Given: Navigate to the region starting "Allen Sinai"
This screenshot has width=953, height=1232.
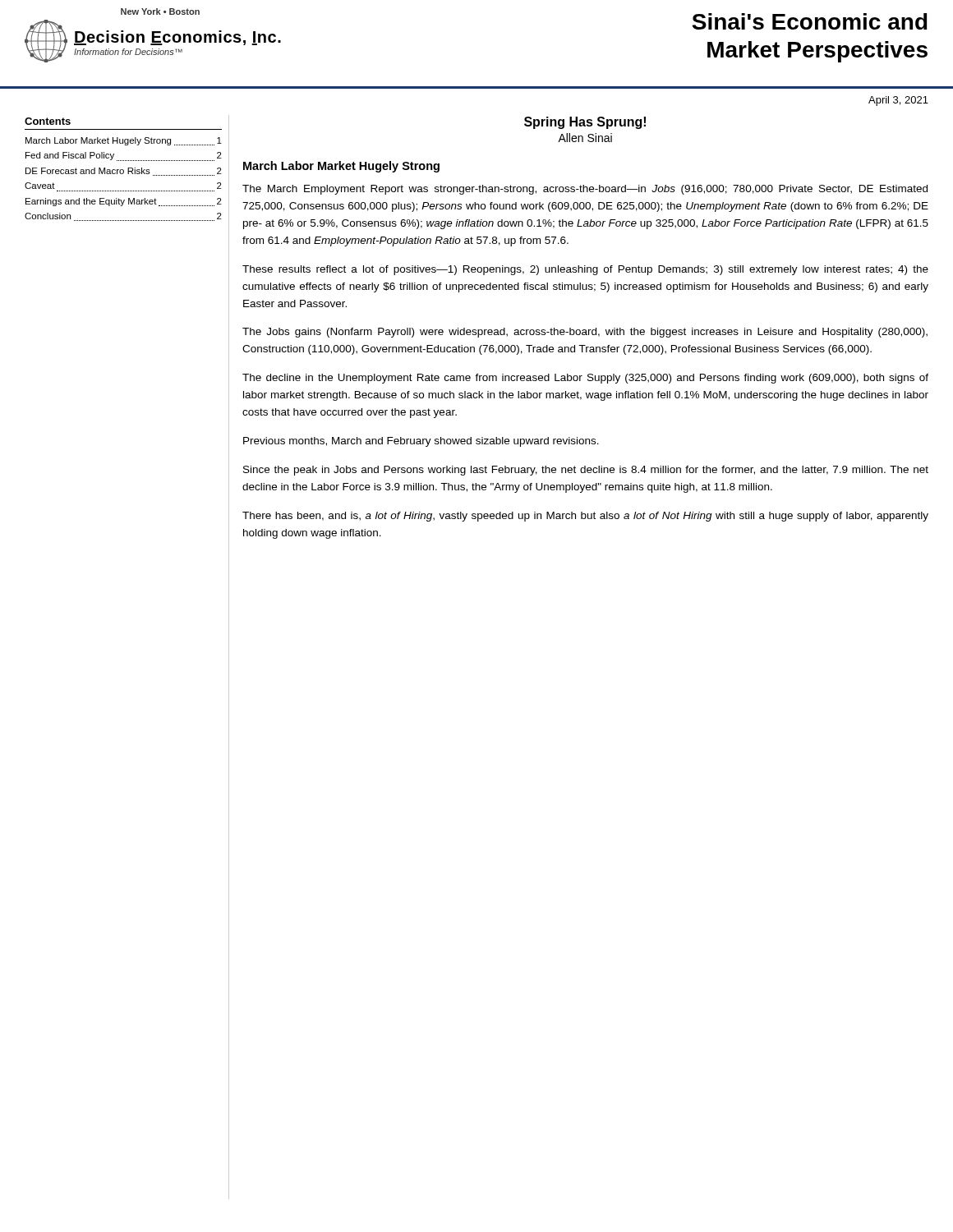Looking at the screenshot, I should click(585, 138).
